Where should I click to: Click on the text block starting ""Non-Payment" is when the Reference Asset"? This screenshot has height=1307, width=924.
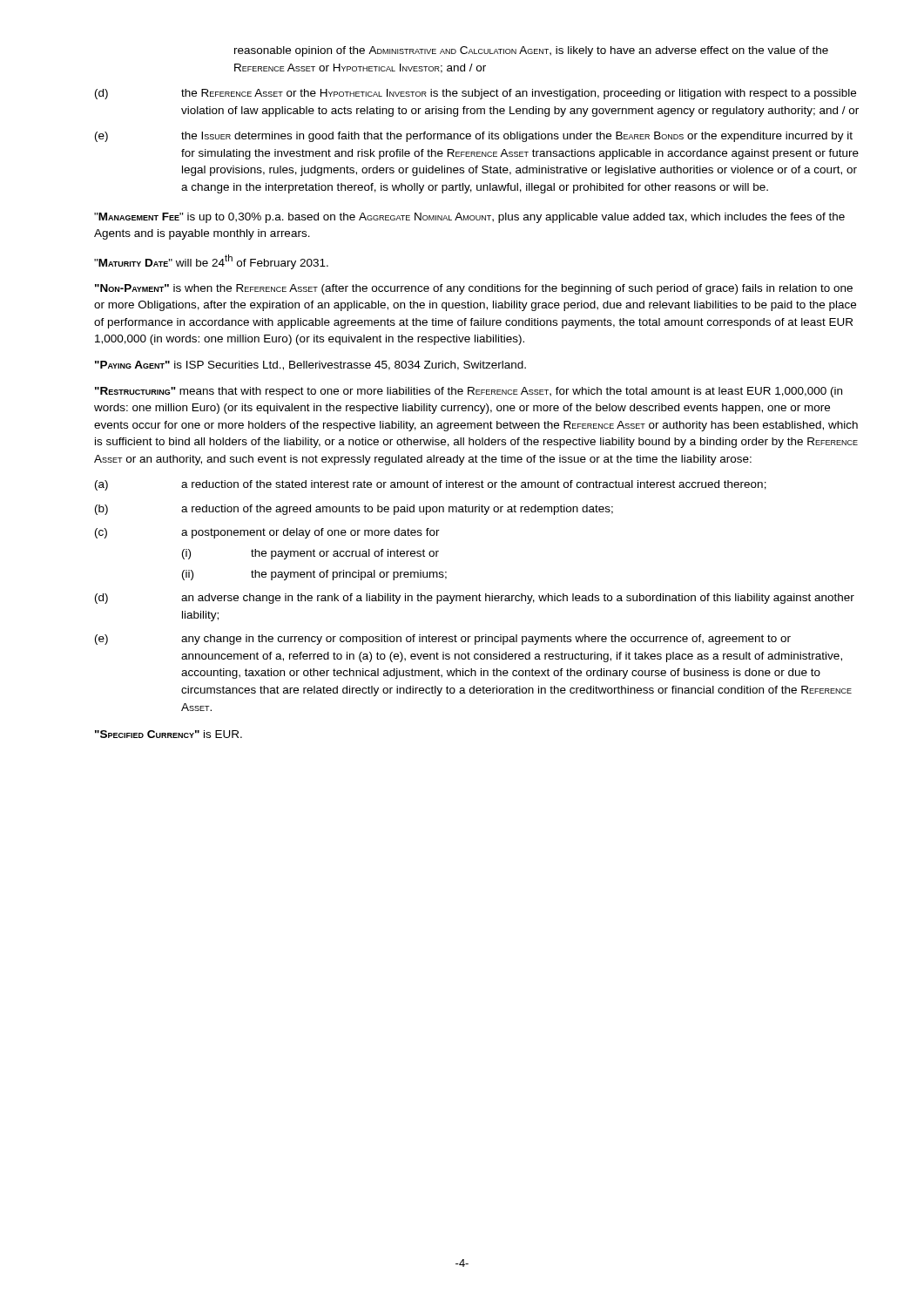point(475,313)
